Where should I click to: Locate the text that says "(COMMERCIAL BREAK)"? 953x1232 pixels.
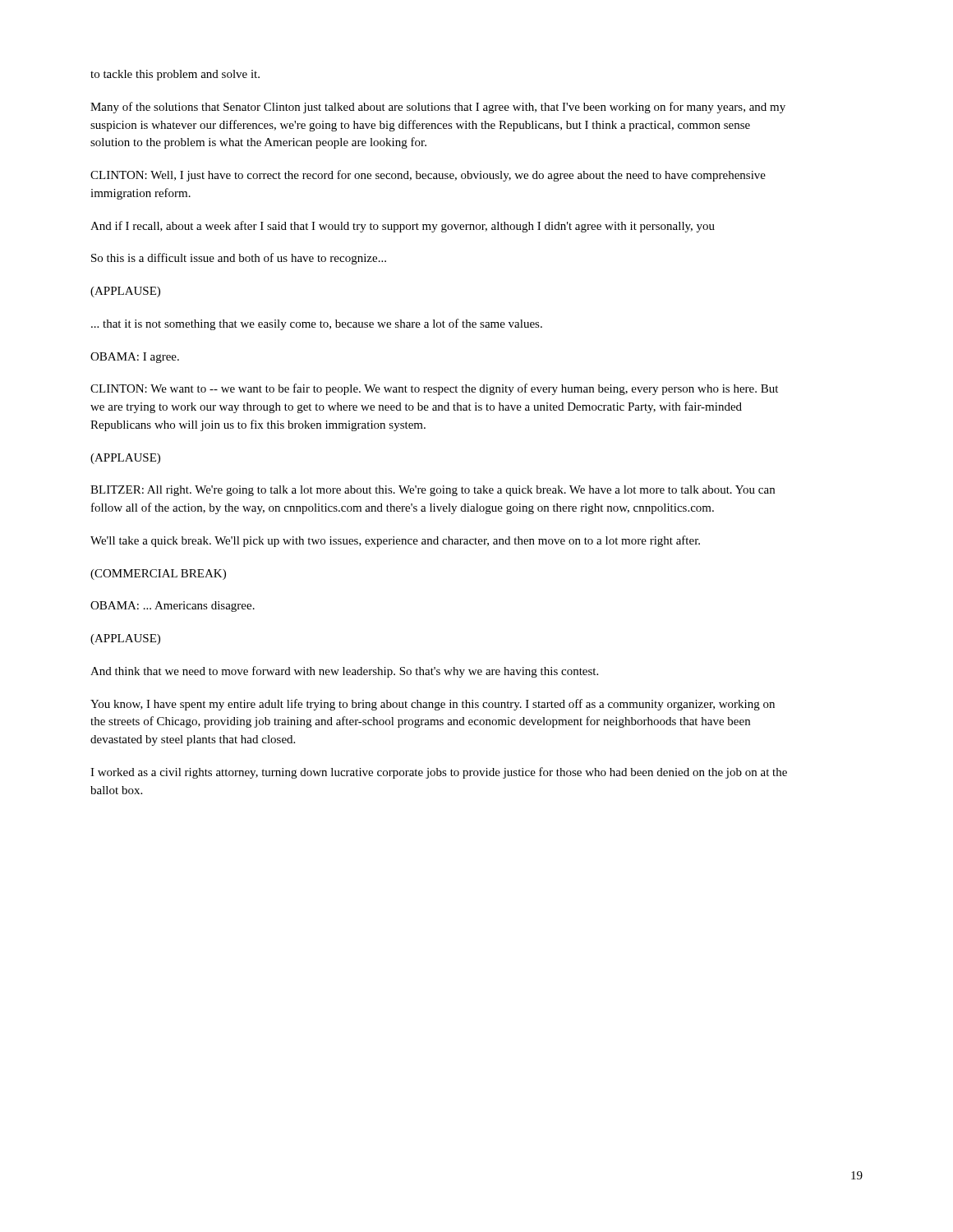pyautogui.click(x=158, y=573)
